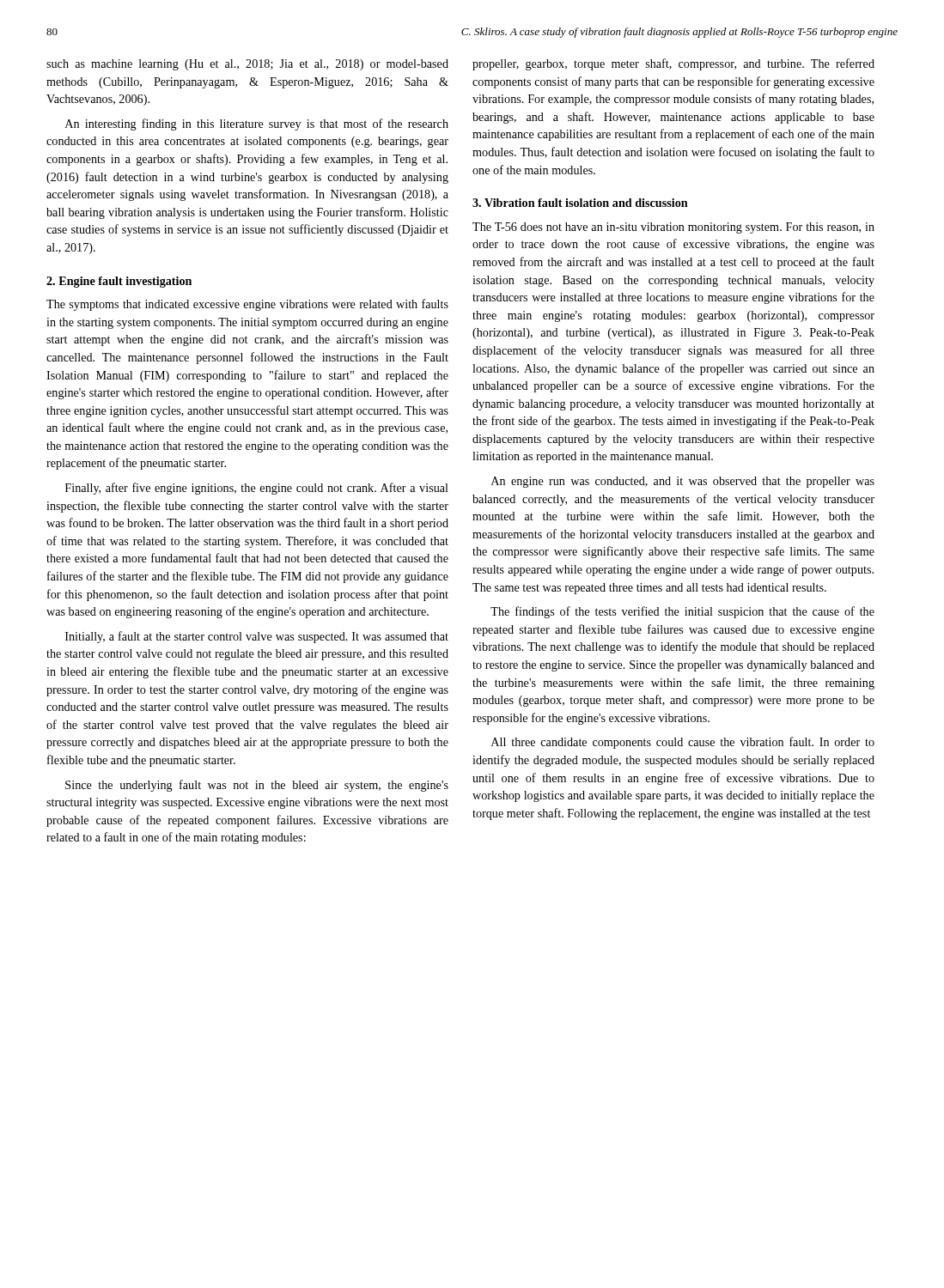
Task: Find the block on this page that starts "such as machine learning (Hu et al.,"
Action: [247, 82]
